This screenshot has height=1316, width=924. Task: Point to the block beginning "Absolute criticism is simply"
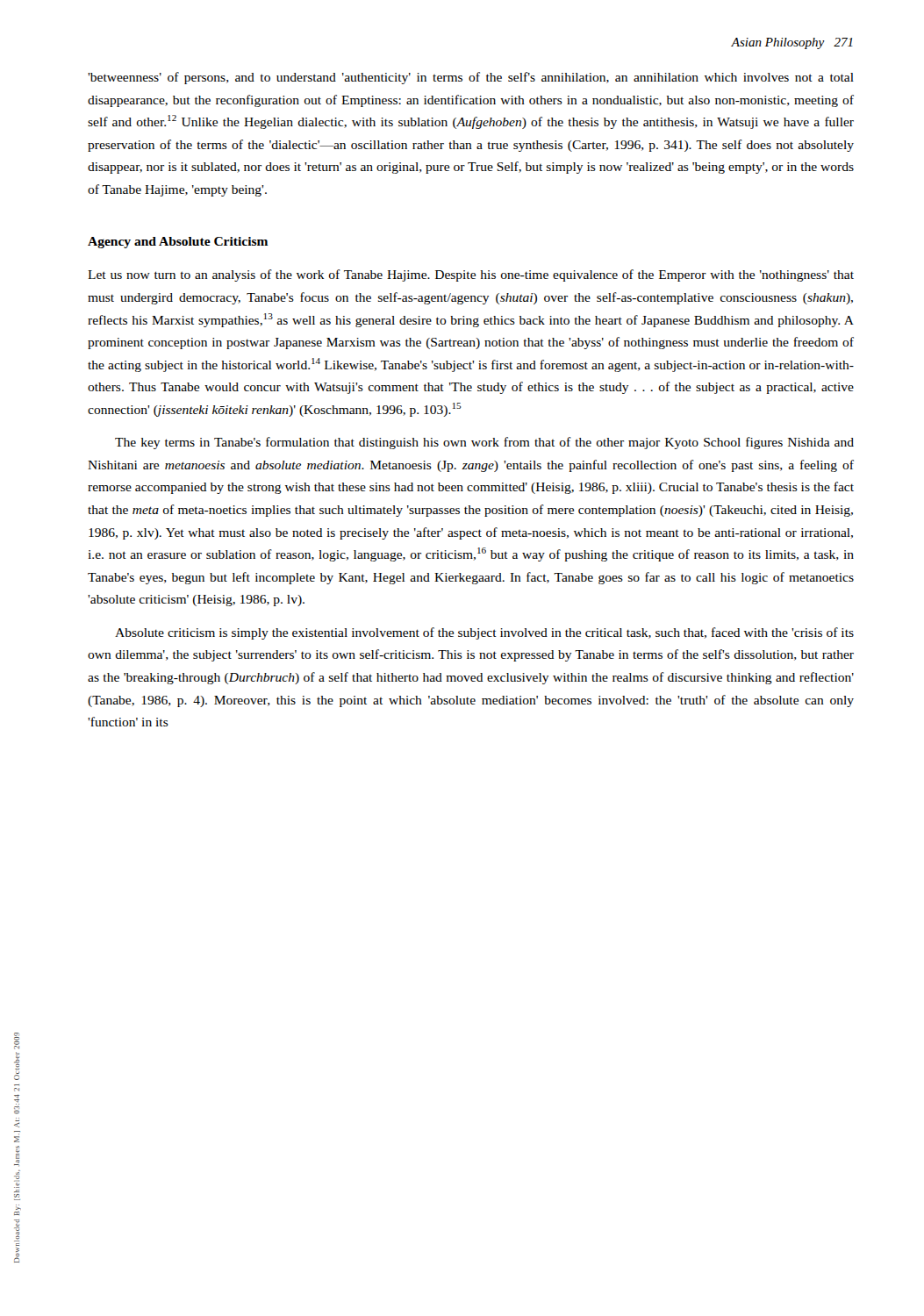pyautogui.click(x=471, y=677)
